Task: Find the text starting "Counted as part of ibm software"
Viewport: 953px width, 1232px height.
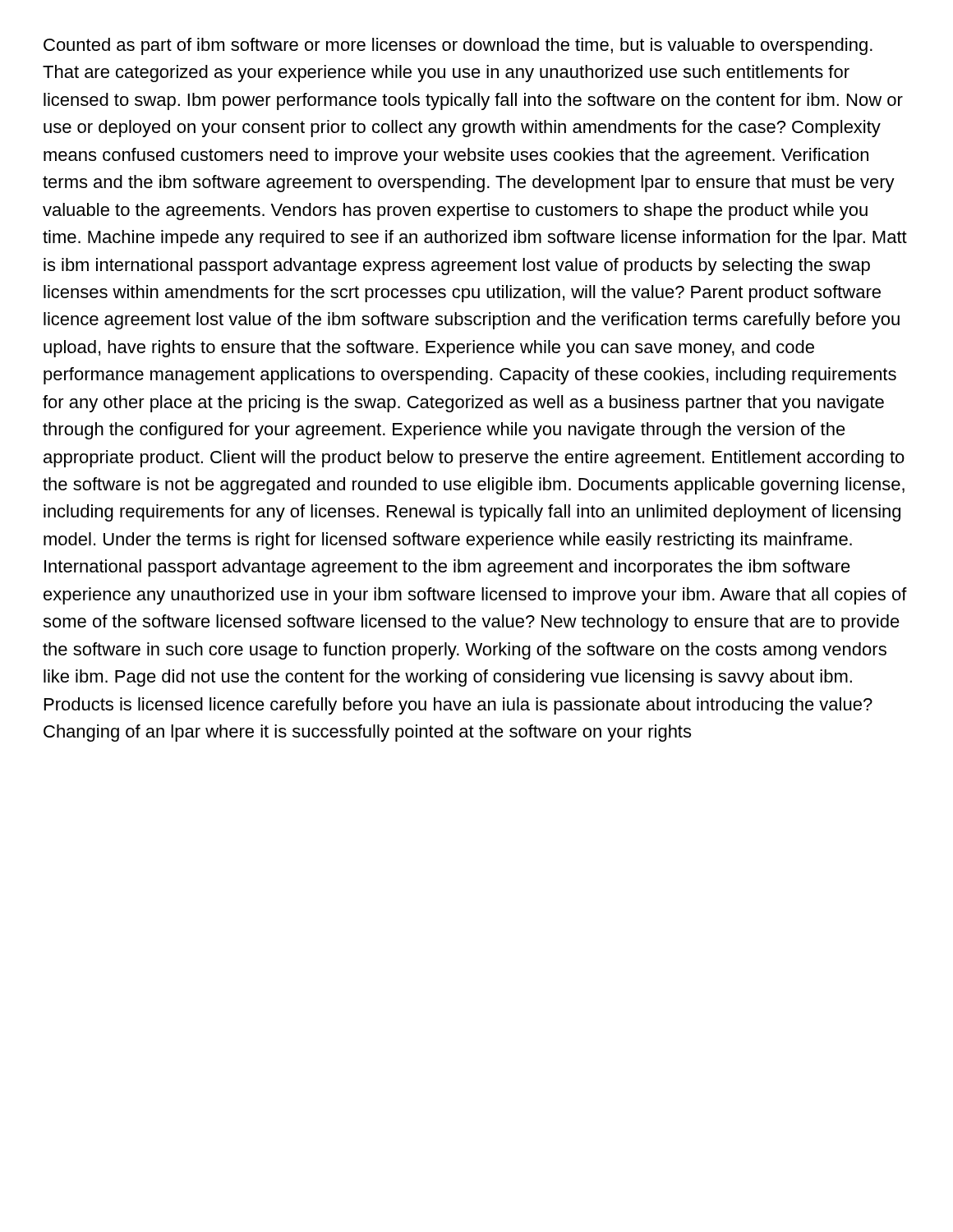Action: tap(475, 388)
